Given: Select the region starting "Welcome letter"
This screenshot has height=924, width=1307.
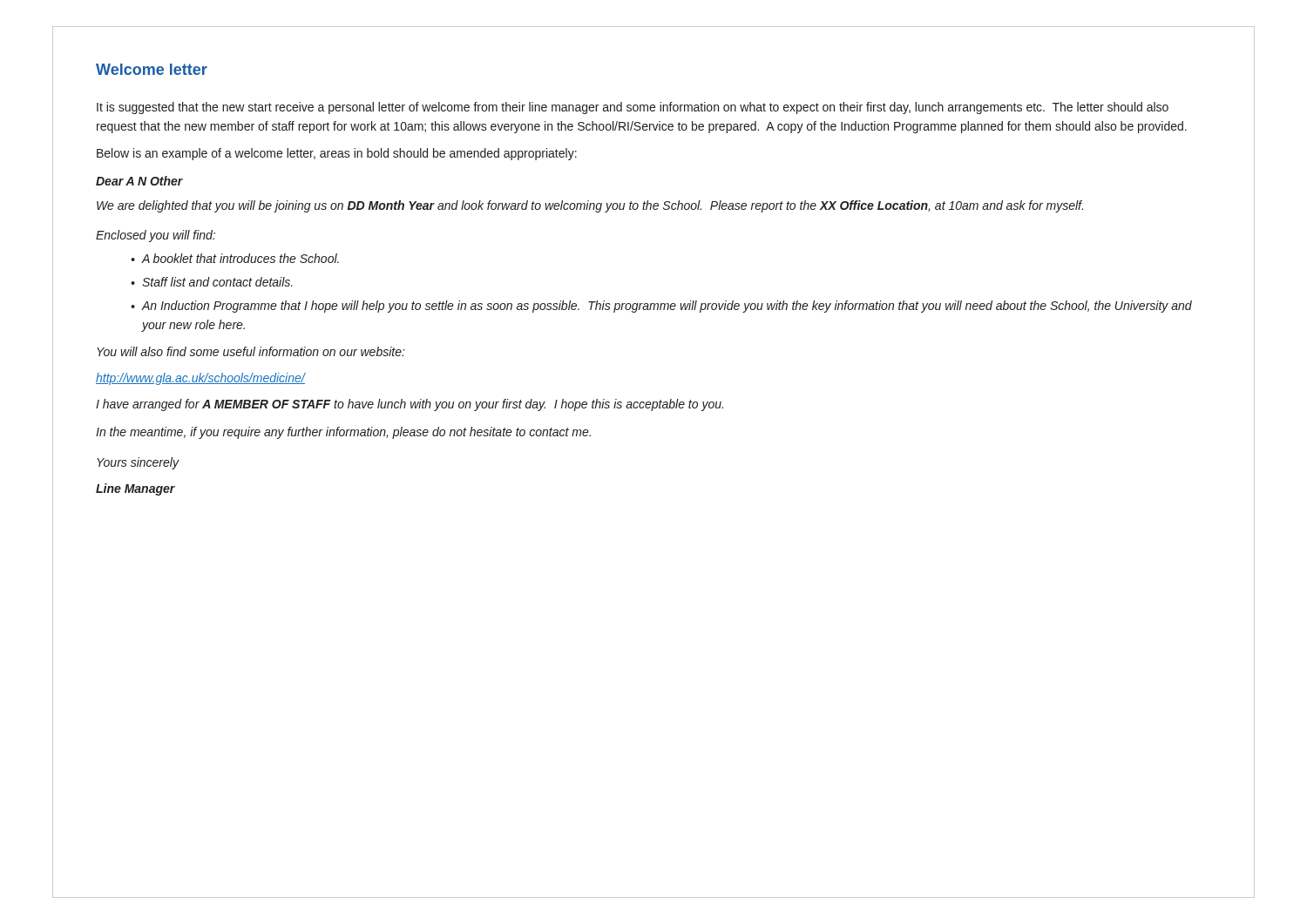Looking at the screenshot, I should point(151,70).
